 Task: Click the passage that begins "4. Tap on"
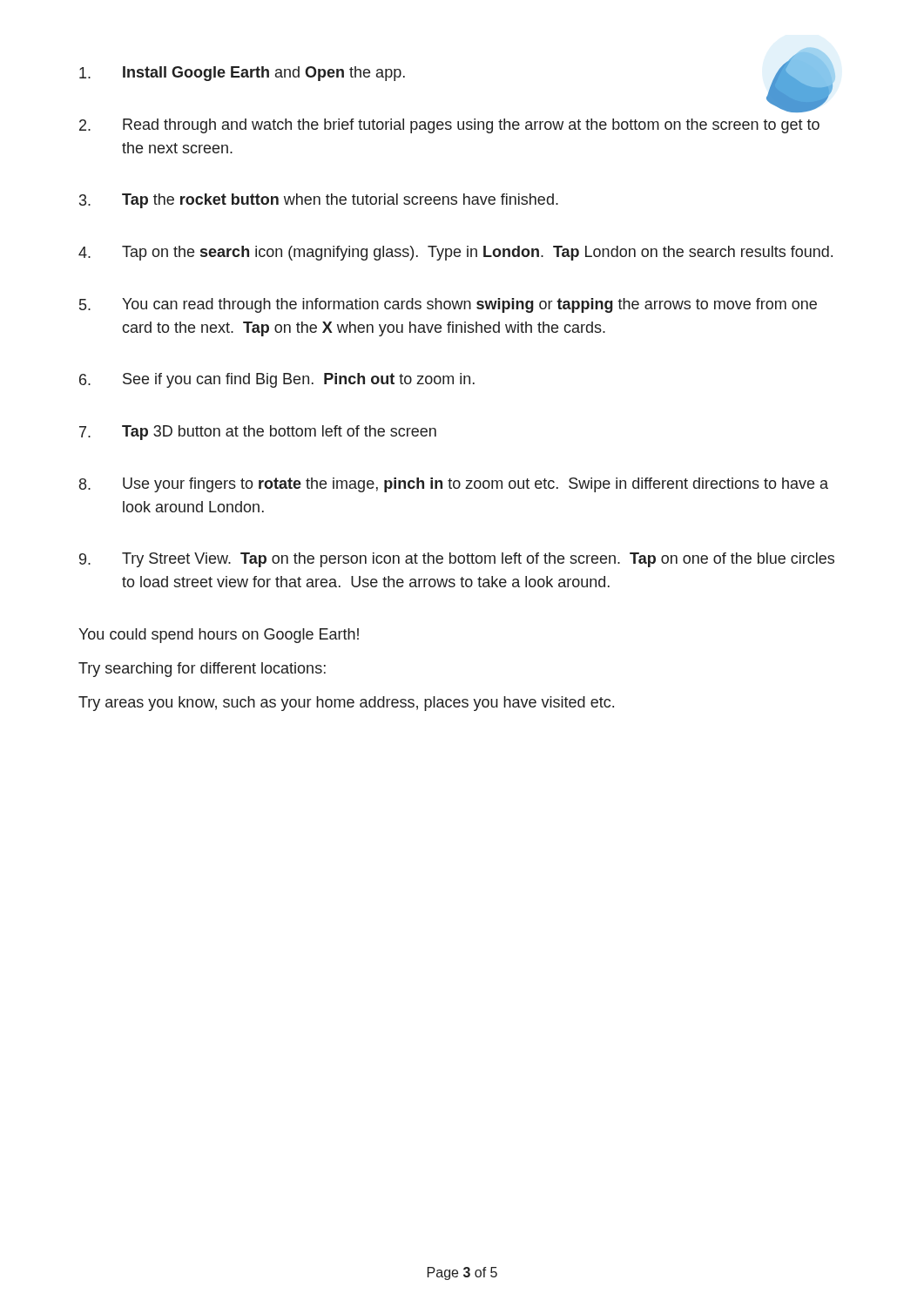tap(462, 253)
